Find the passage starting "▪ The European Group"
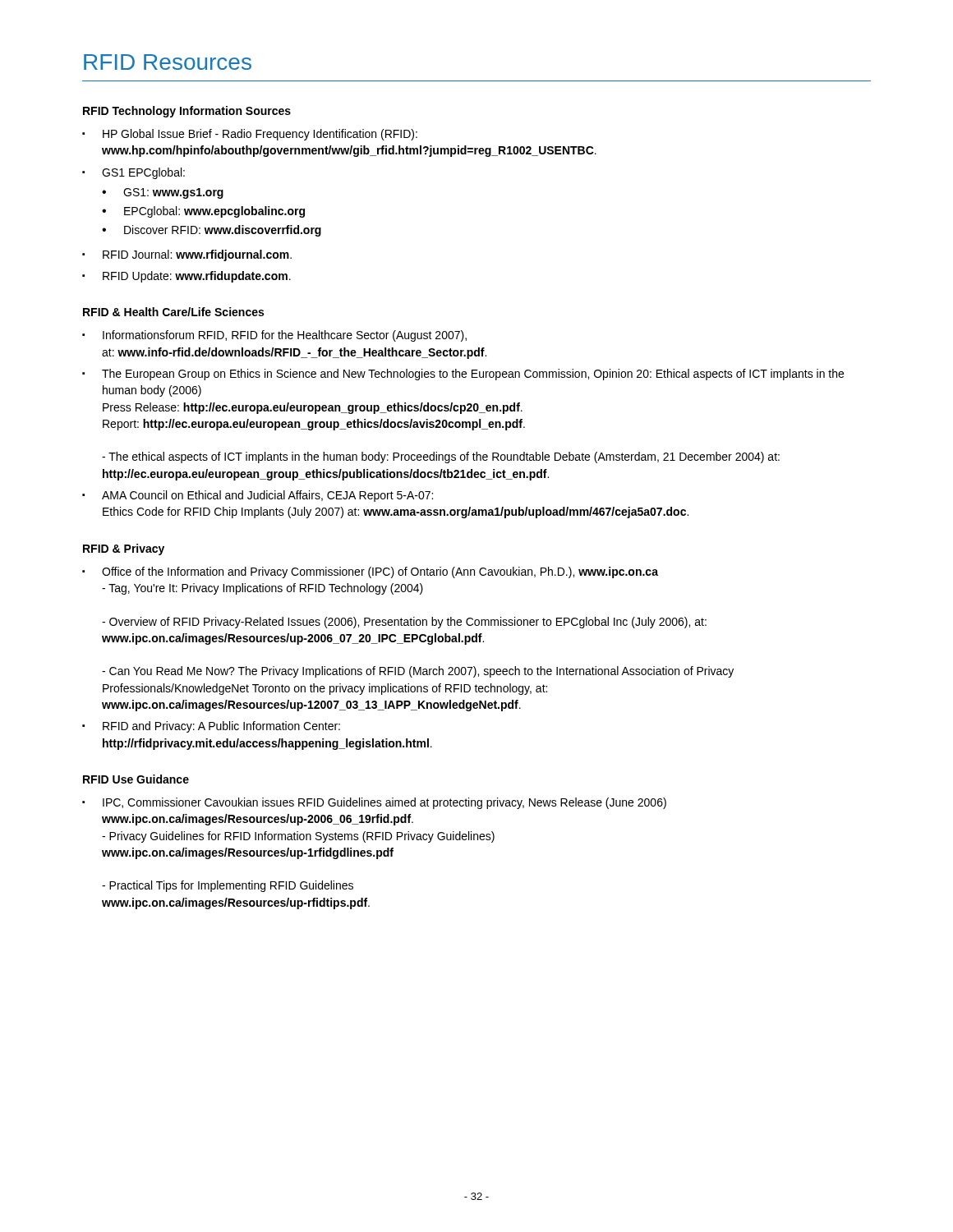The image size is (953, 1232). [476, 424]
